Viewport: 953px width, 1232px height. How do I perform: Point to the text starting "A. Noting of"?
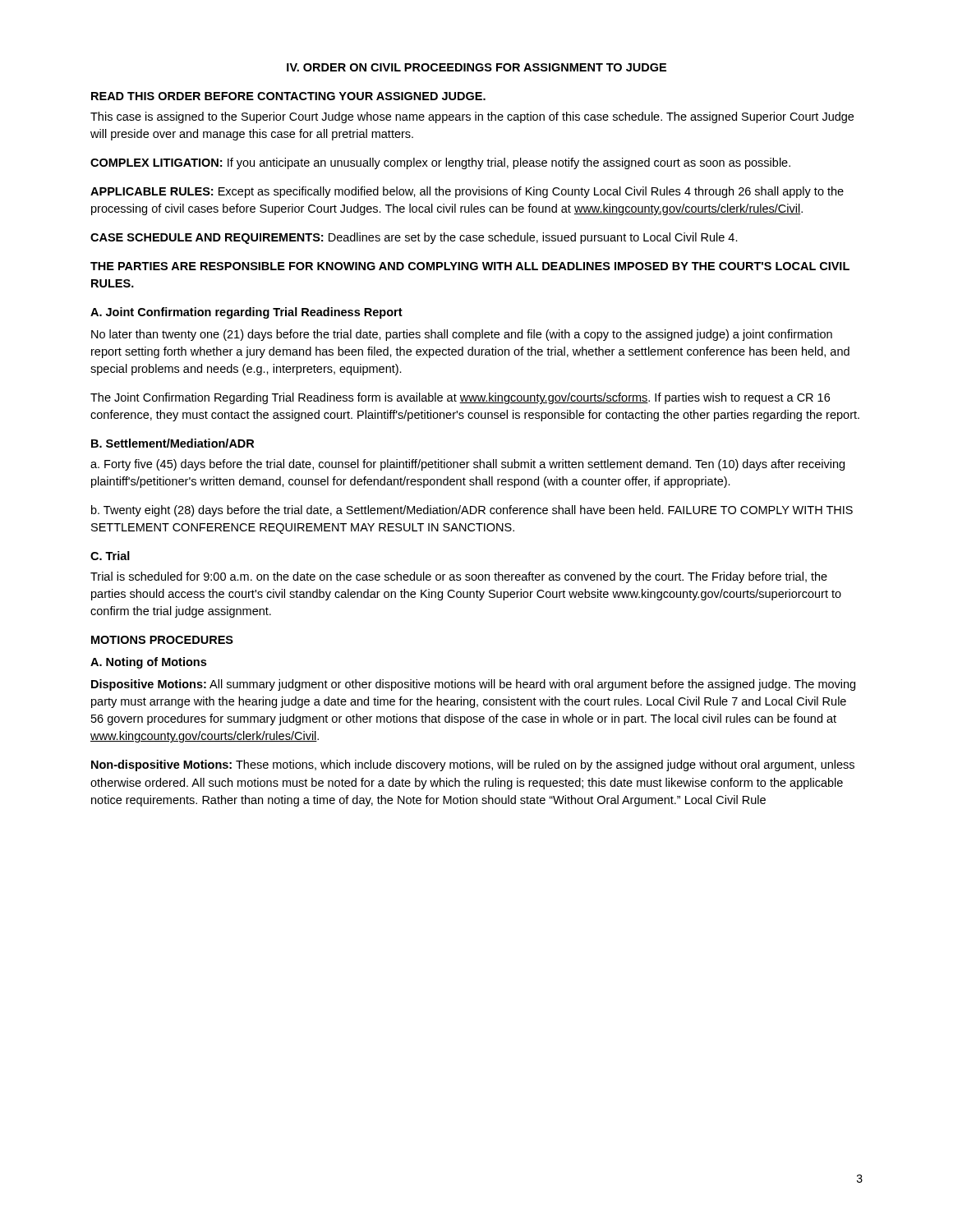(x=149, y=662)
